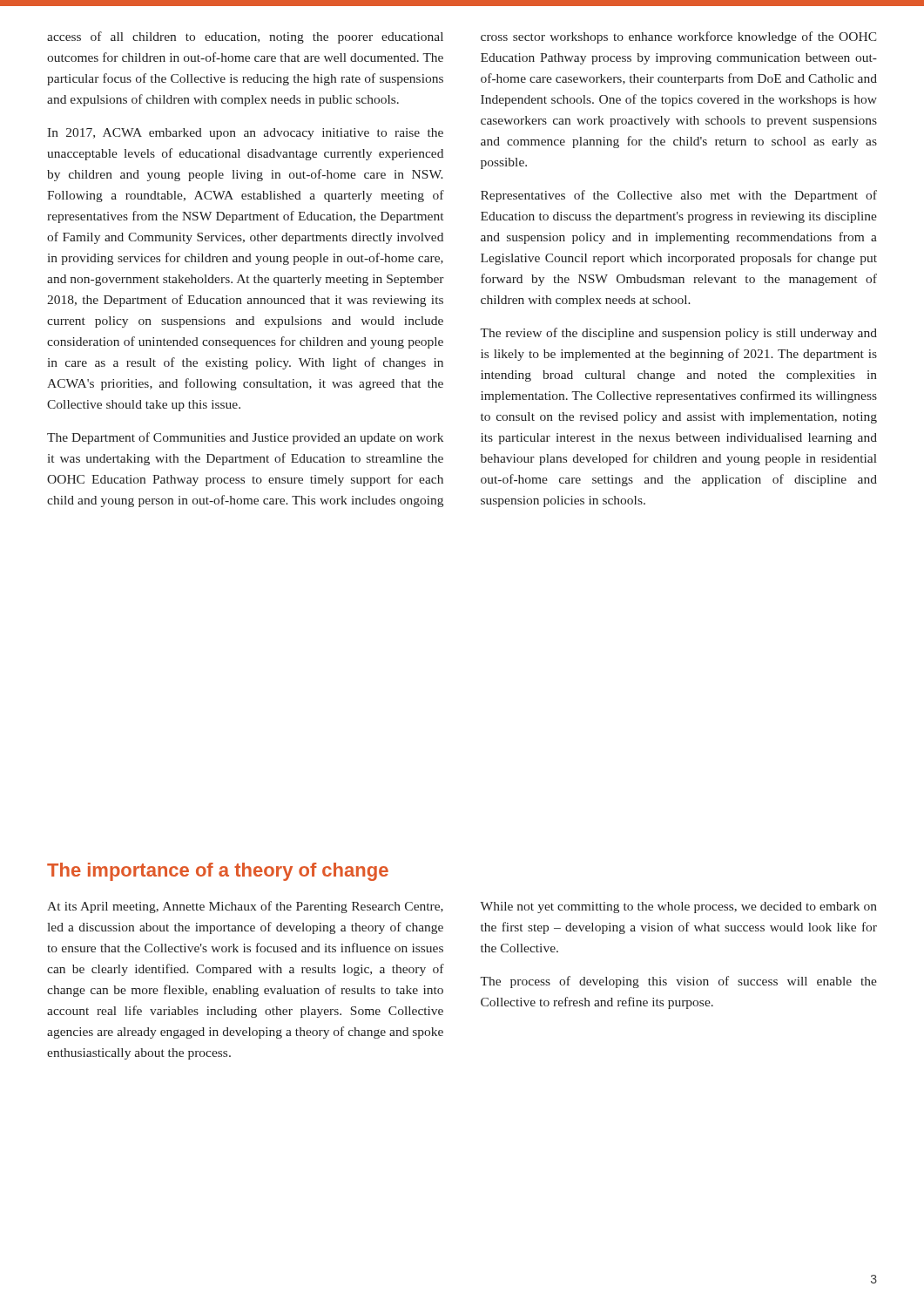Click the section header that begins "The importance of a theory of"
The width and height of the screenshot is (924, 1307).
coord(218,872)
